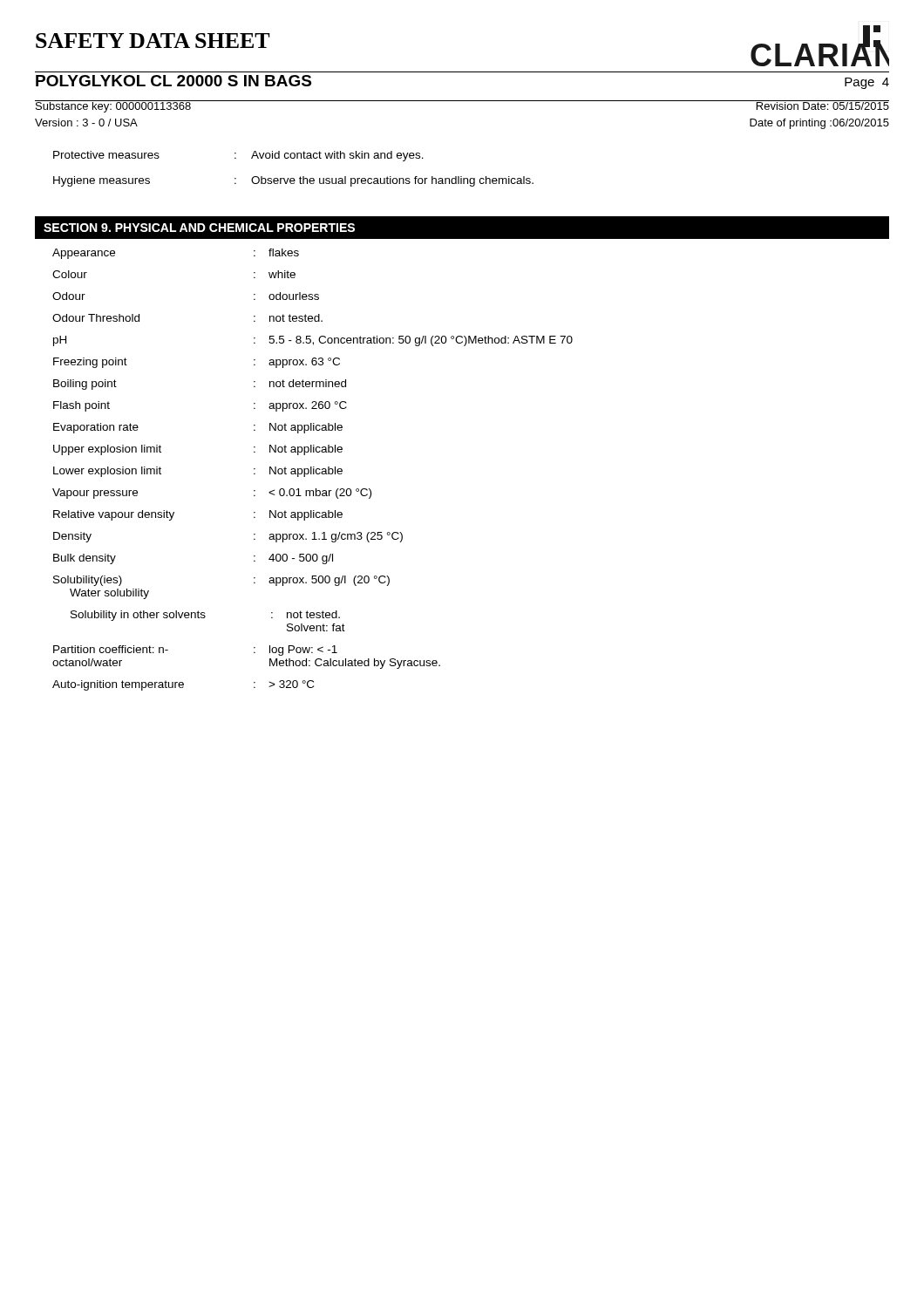This screenshot has height=1308, width=924.
Task: Point to "SAFETY DATA SHEET"
Action: pos(152,41)
